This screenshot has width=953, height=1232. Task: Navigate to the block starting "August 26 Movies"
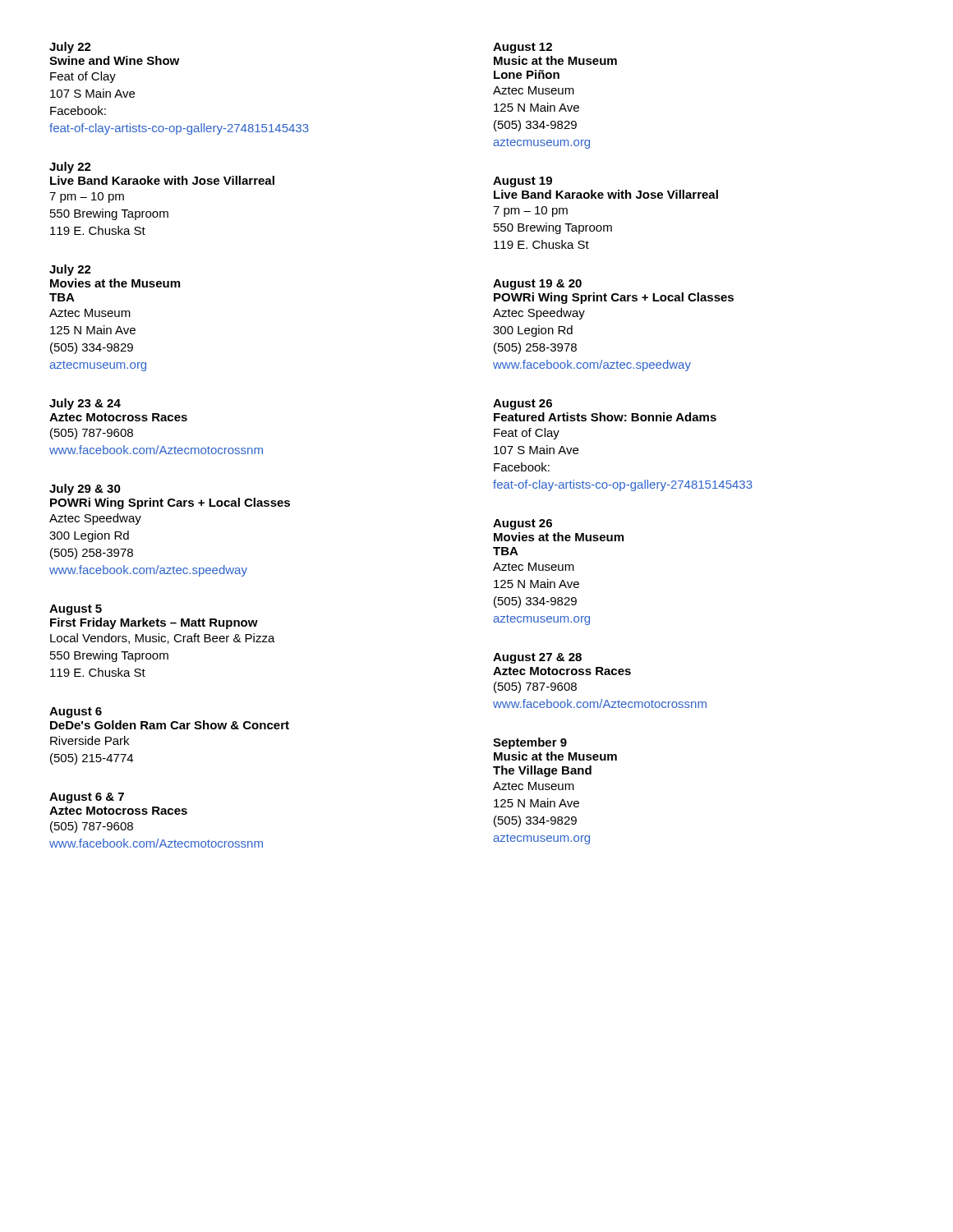click(x=523, y=524)
